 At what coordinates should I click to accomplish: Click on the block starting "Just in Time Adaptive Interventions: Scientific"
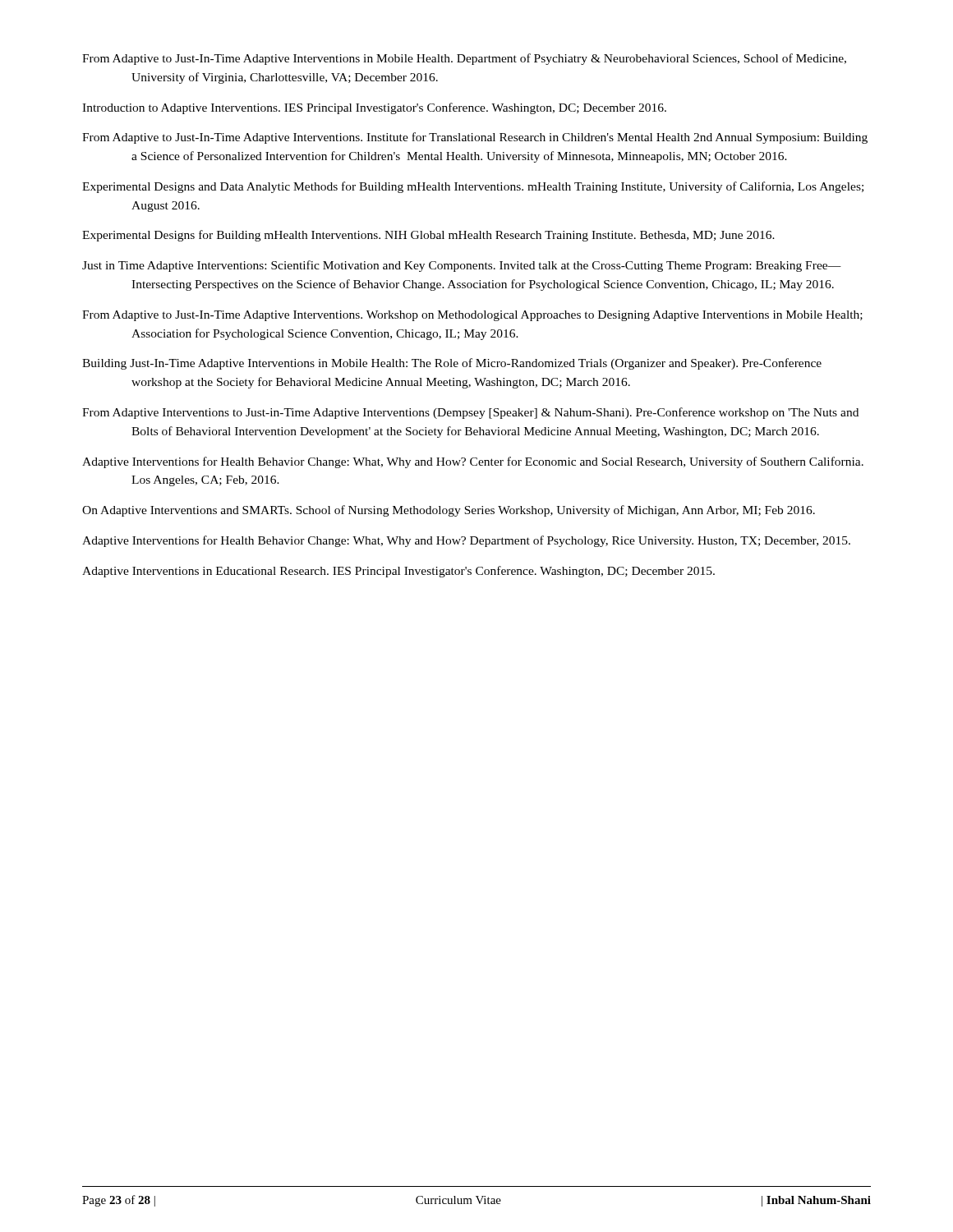pyautogui.click(x=461, y=274)
